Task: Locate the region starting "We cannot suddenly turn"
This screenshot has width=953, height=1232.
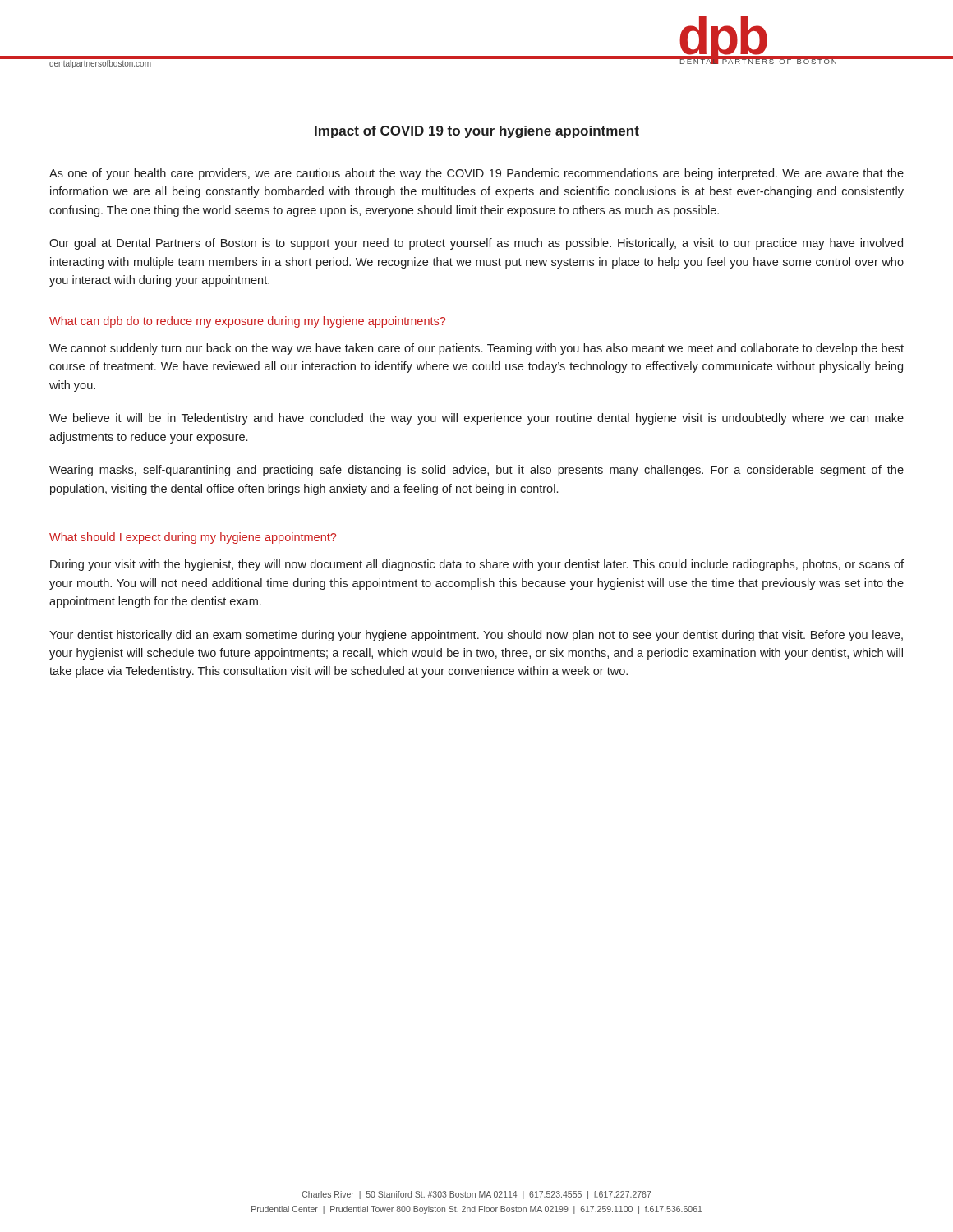Action: point(476,367)
